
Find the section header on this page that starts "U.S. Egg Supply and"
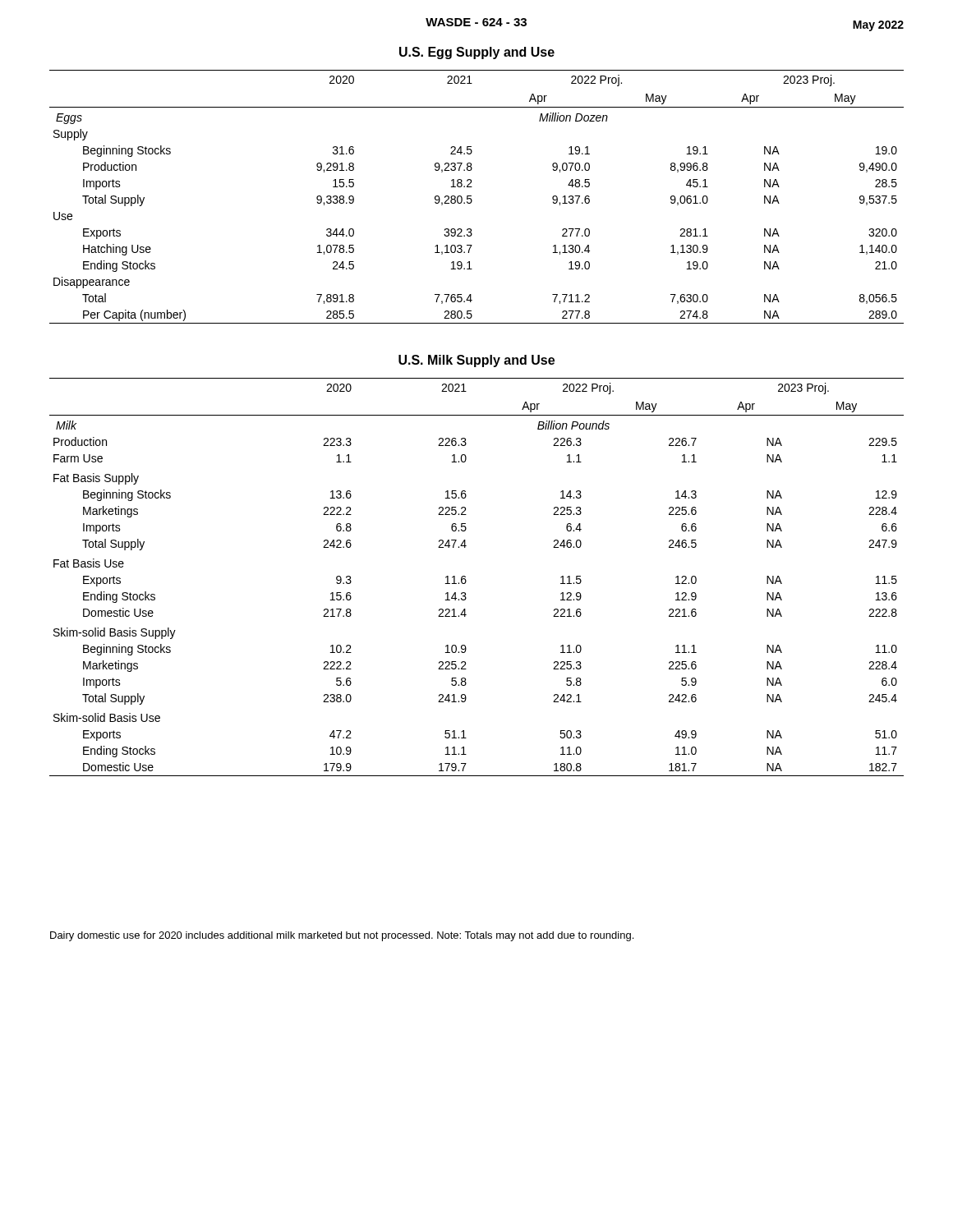click(x=476, y=52)
